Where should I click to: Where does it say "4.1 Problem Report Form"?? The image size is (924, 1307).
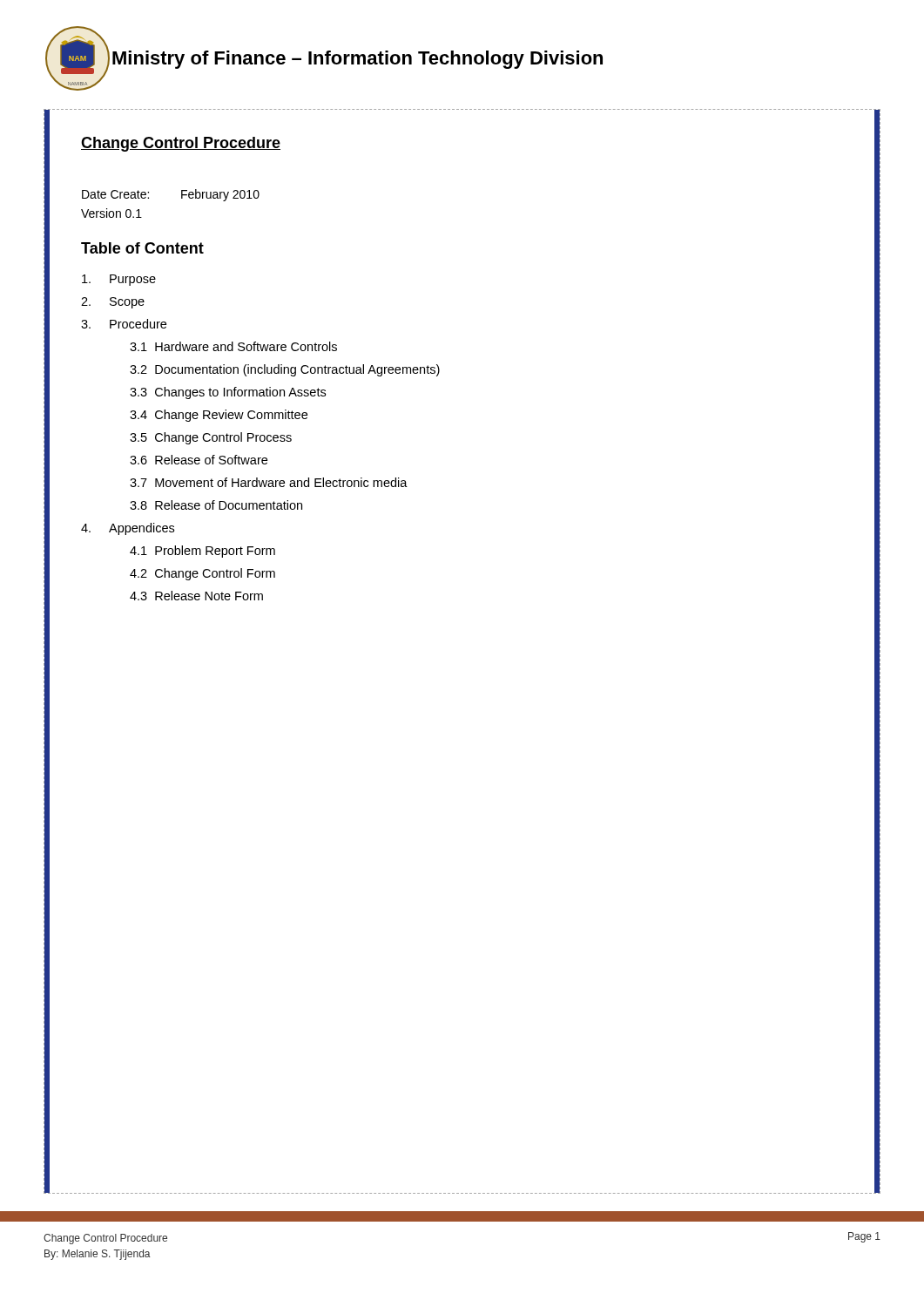(203, 551)
